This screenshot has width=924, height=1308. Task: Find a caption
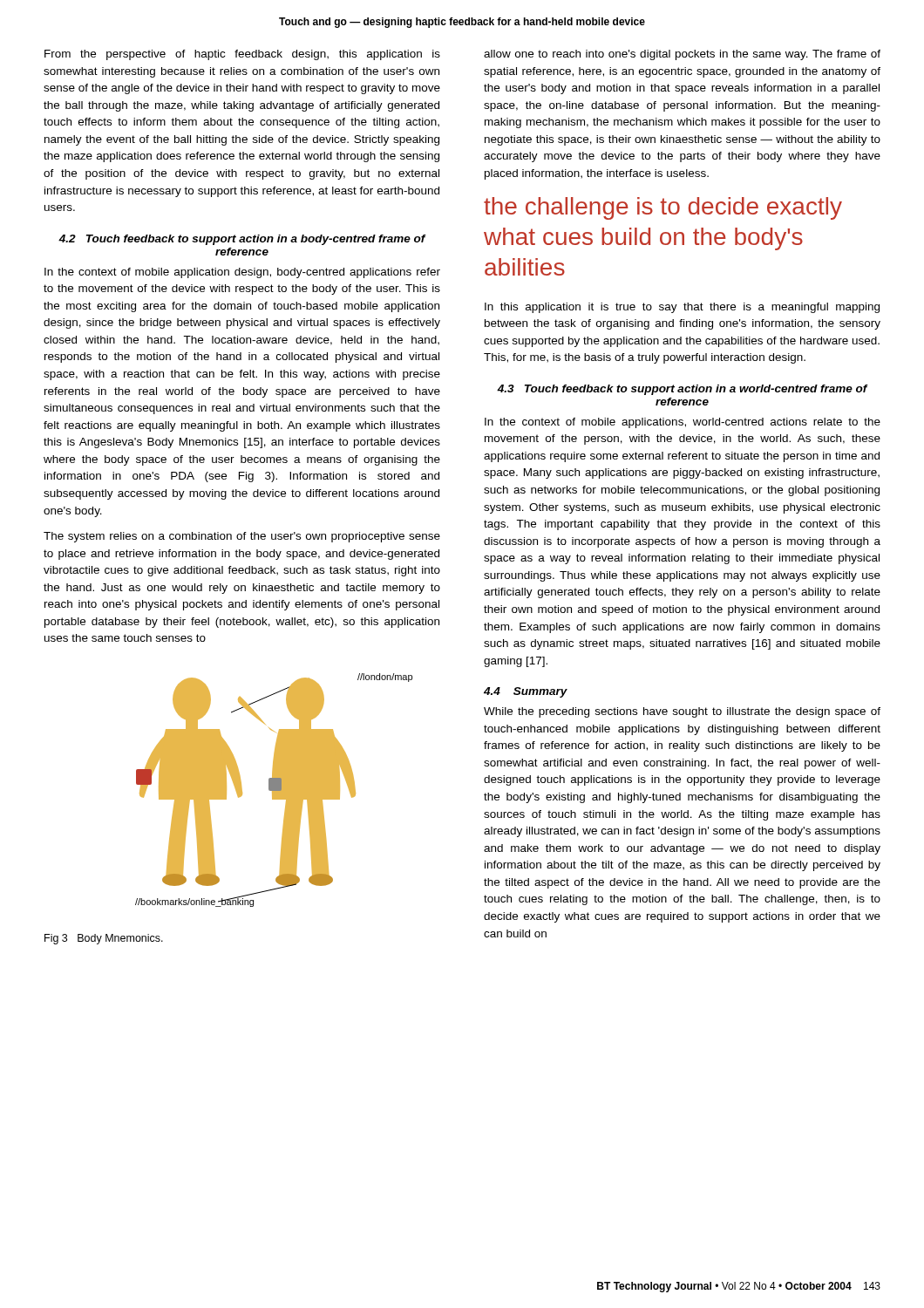tap(104, 938)
